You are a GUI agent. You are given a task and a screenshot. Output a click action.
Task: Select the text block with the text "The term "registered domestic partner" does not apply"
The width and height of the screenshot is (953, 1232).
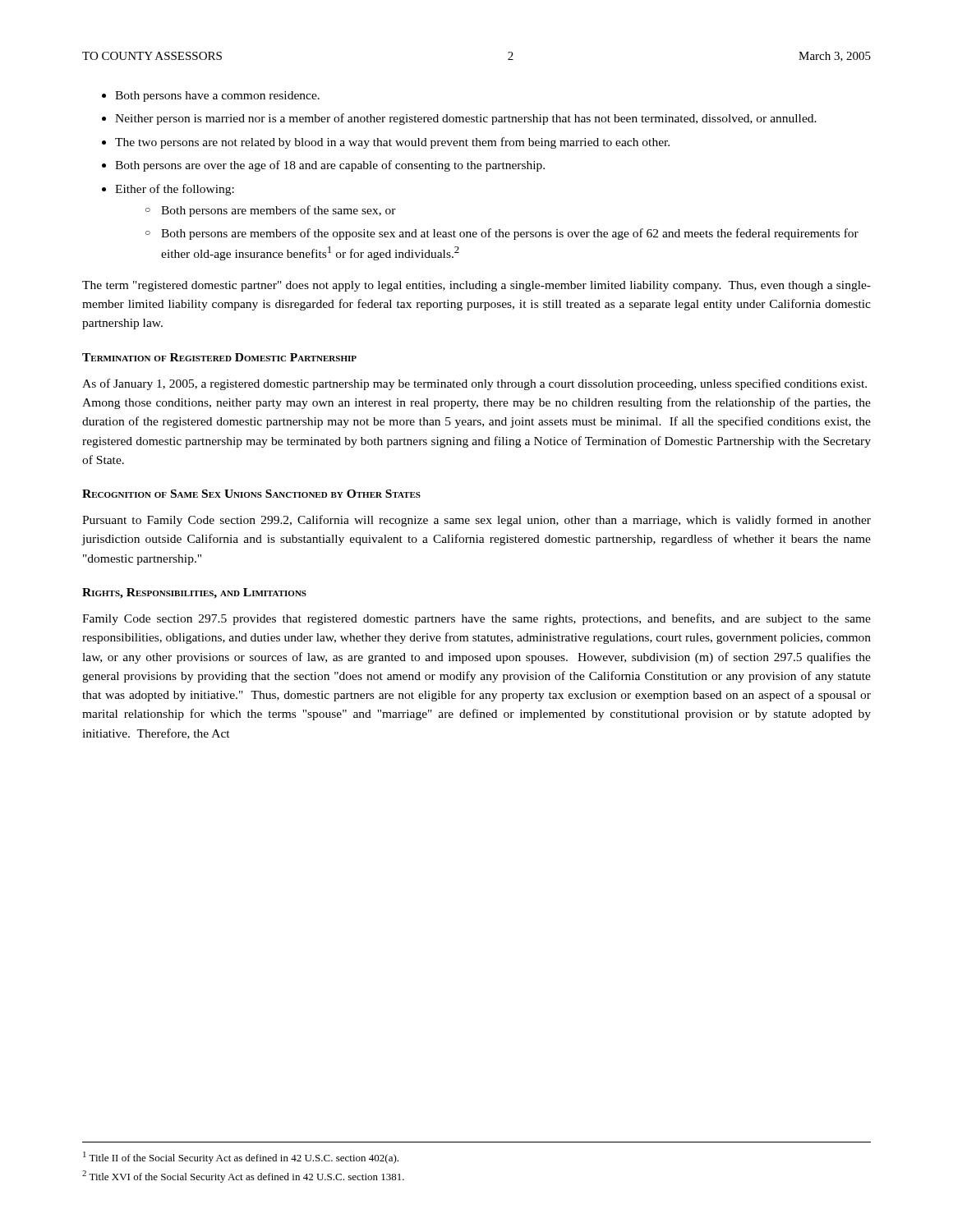tap(476, 304)
